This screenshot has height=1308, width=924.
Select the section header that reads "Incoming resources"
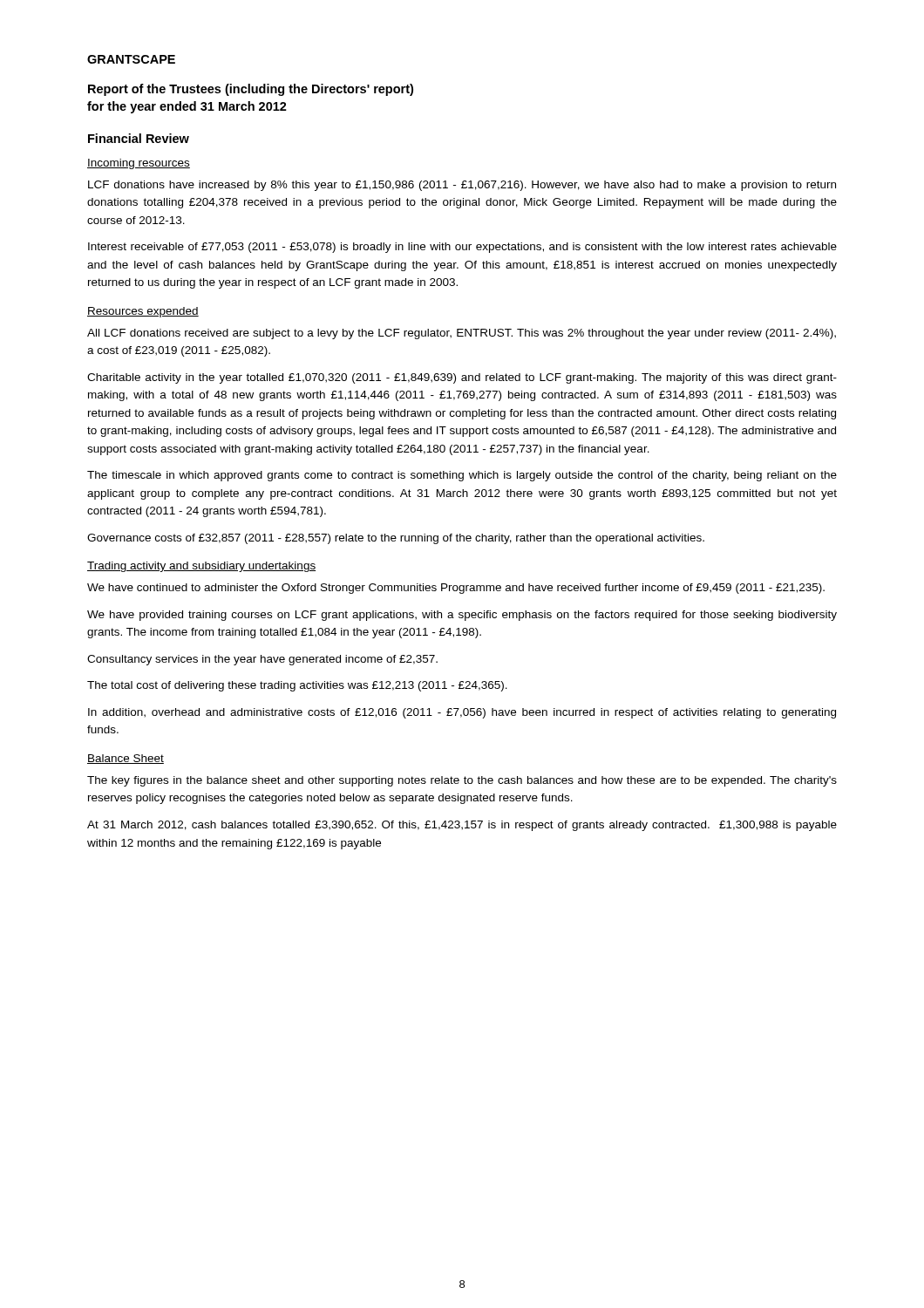tap(139, 162)
